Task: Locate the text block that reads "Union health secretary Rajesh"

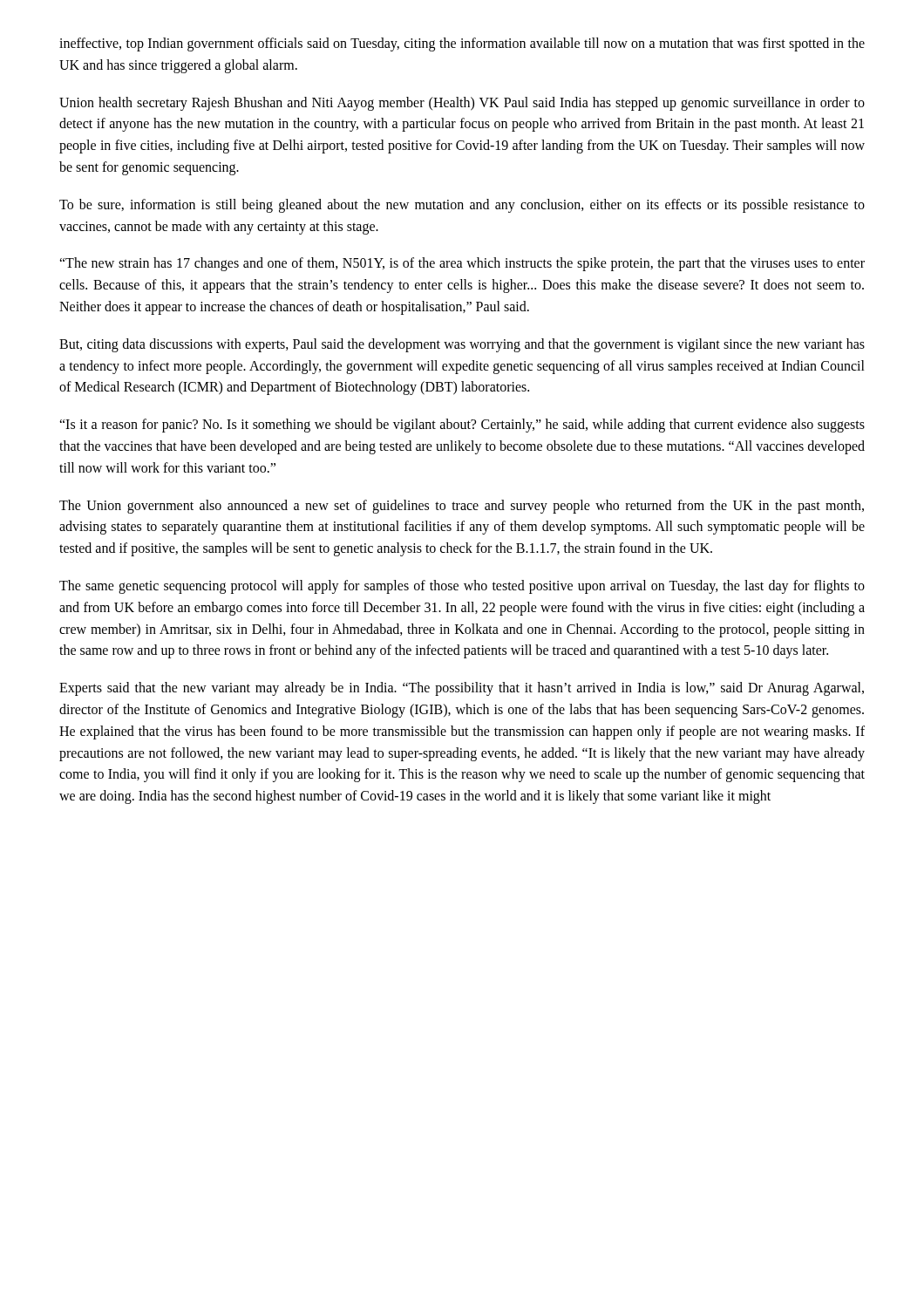Action: (462, 135)
